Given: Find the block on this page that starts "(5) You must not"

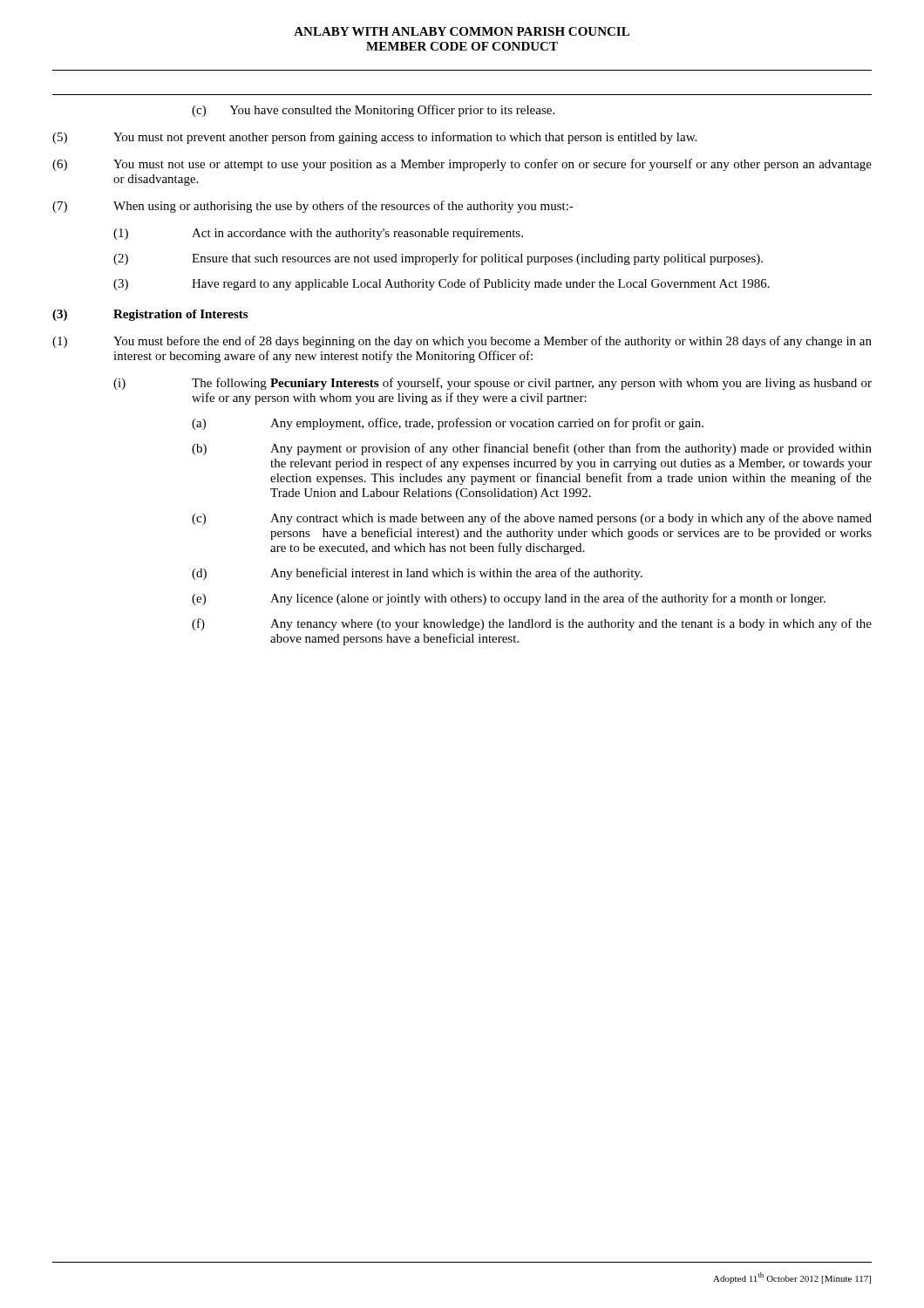Looking at the screenshot, I should click(x=462, y=137).
